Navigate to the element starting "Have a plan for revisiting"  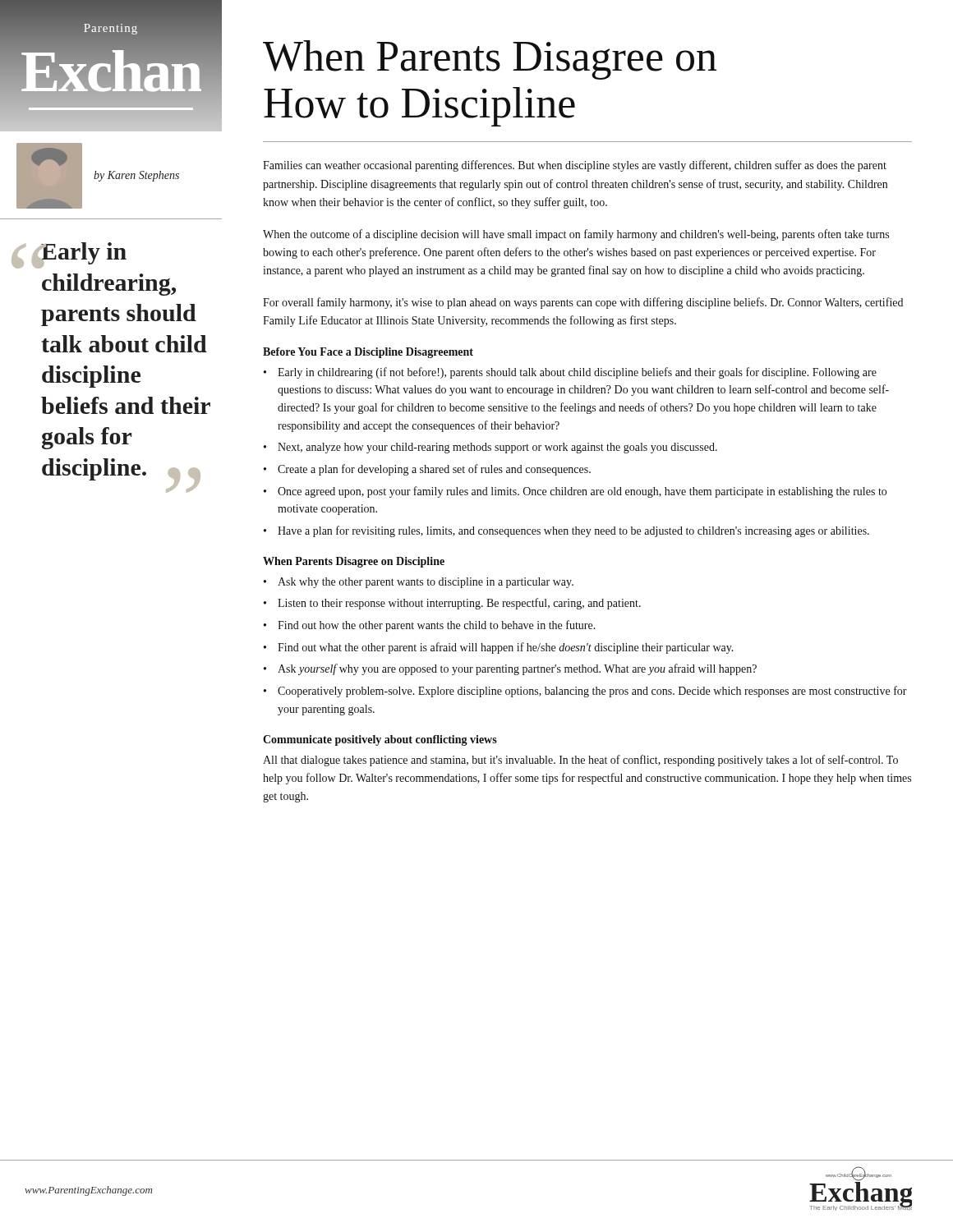tap(574, 531)
